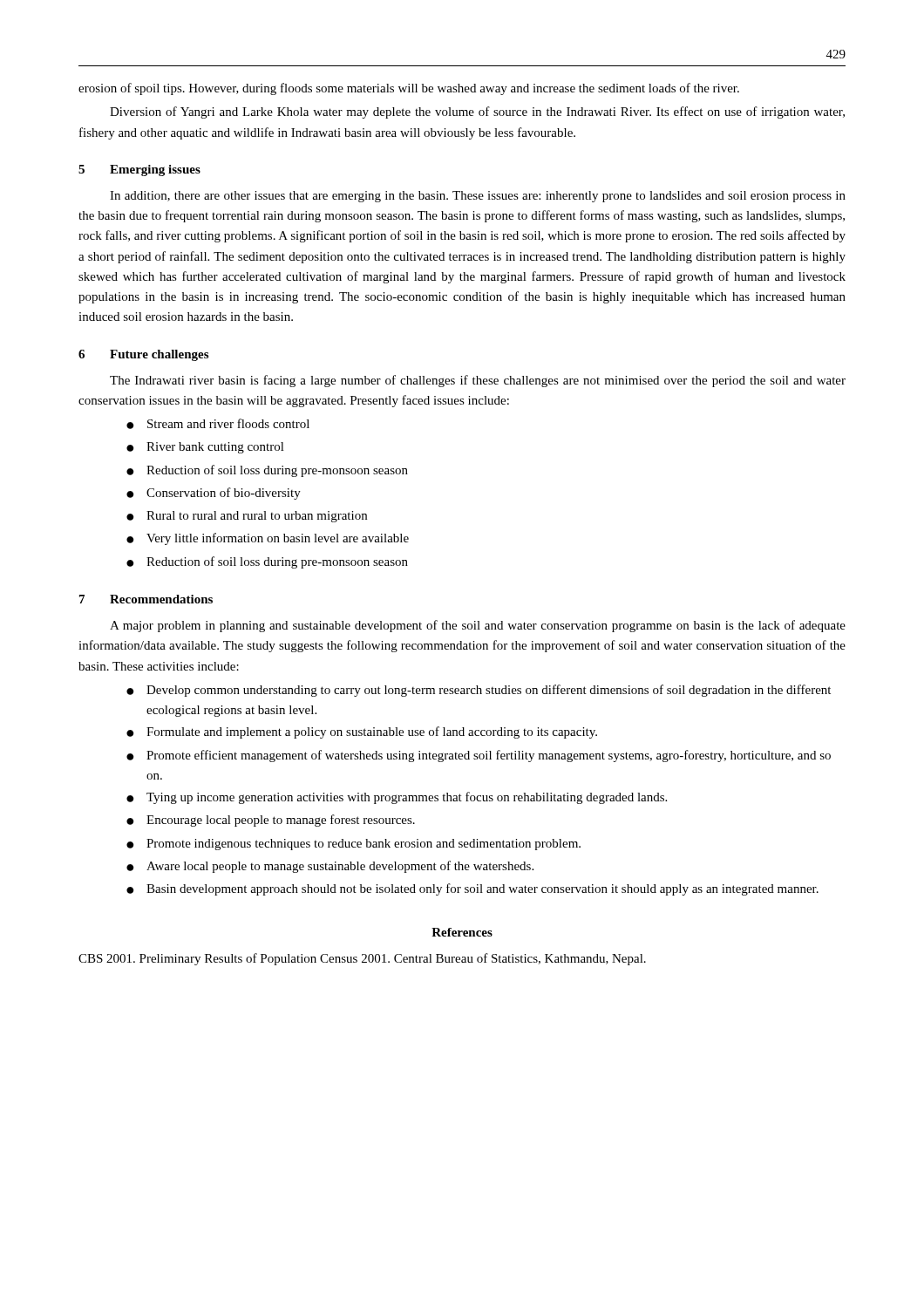The image size is (924, 1308).
Task: Navigate to the region starting "The Indrawati river basin is facing"
Action: (462, 390)
